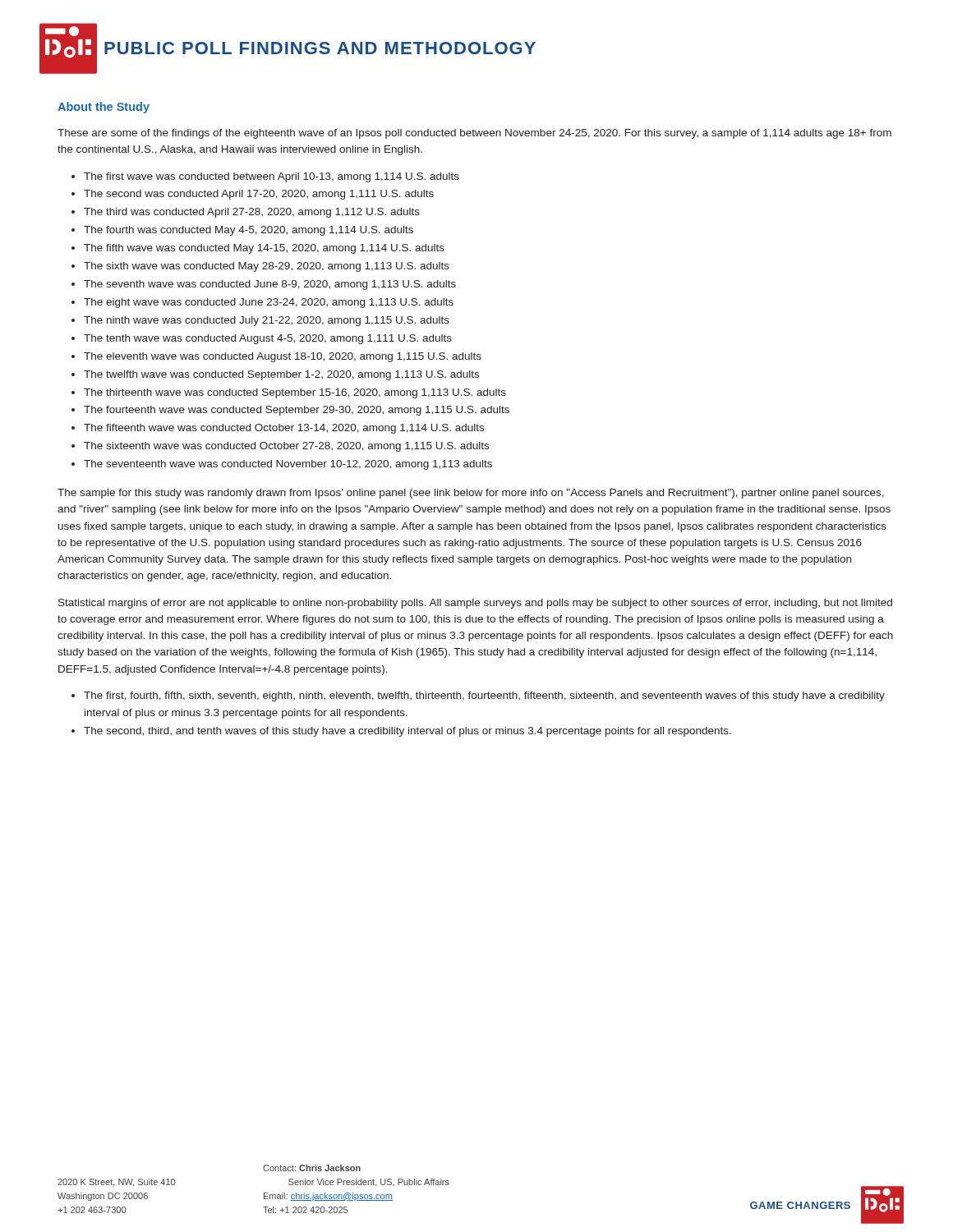This screenshot has width=953, height=1232.
Task: Click on the block starting "The fifth wave was"
Action: 264,248
